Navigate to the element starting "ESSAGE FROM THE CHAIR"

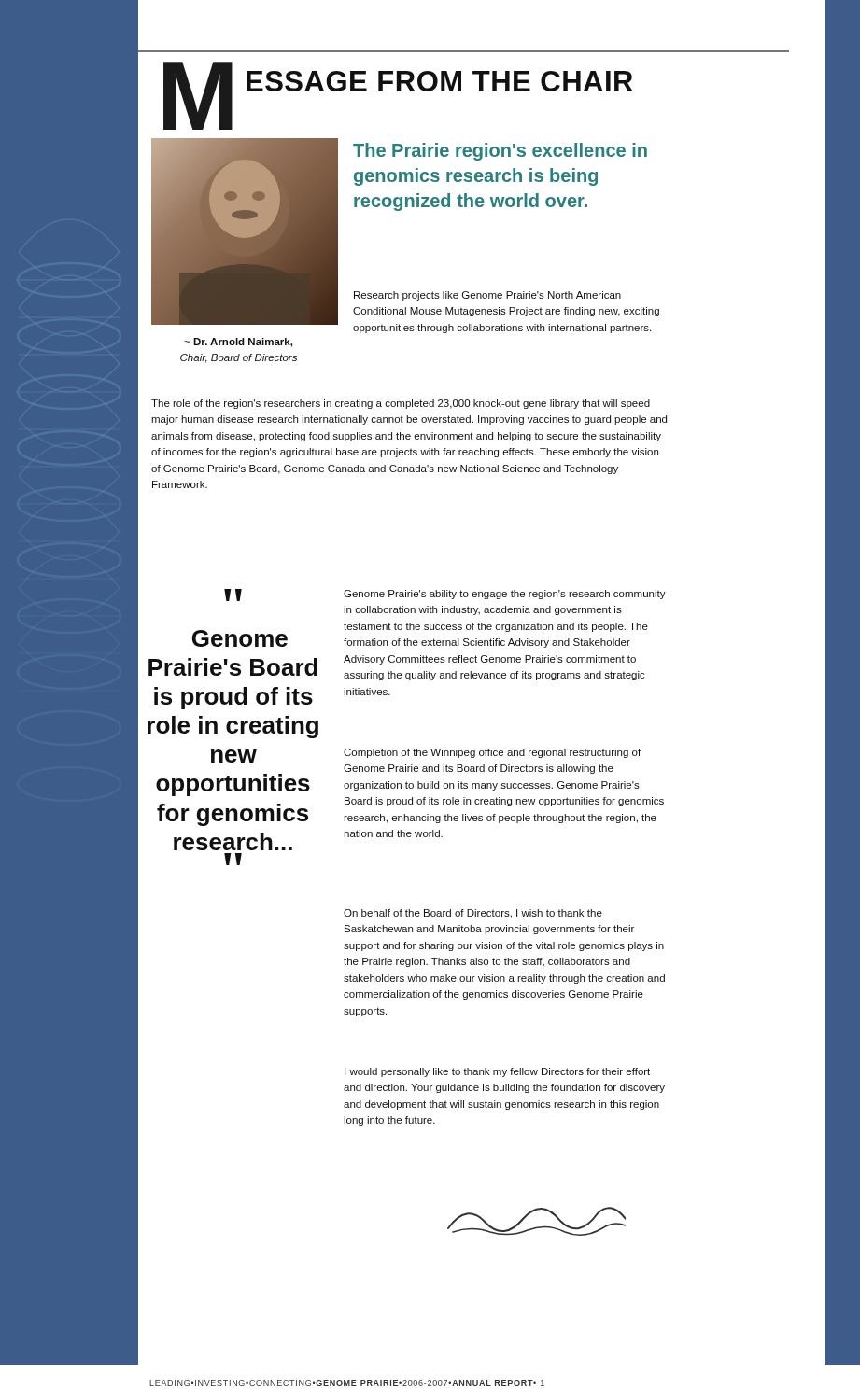click(x=439, y=82)
